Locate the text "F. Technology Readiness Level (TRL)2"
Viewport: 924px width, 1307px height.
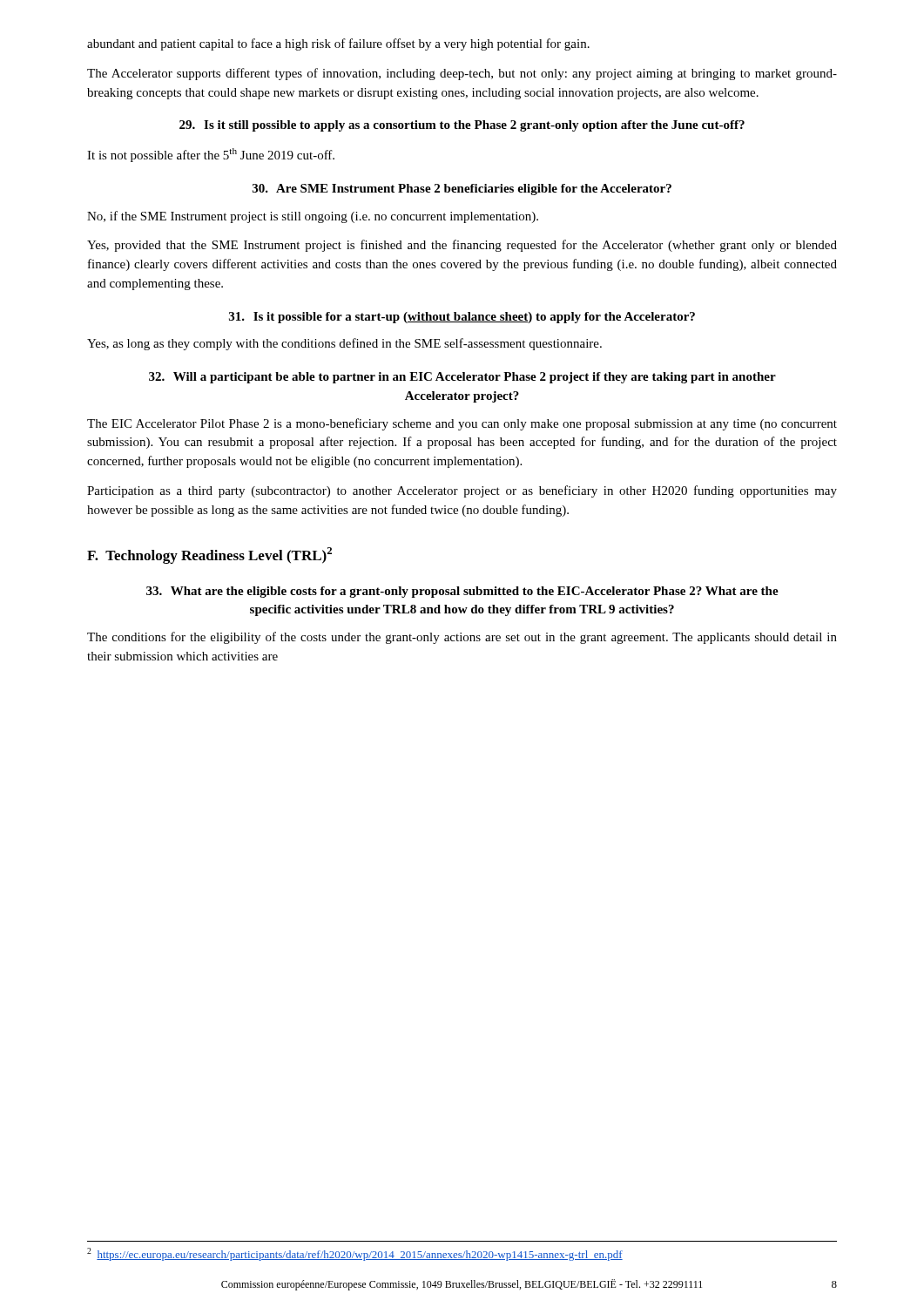coord(209,555)
